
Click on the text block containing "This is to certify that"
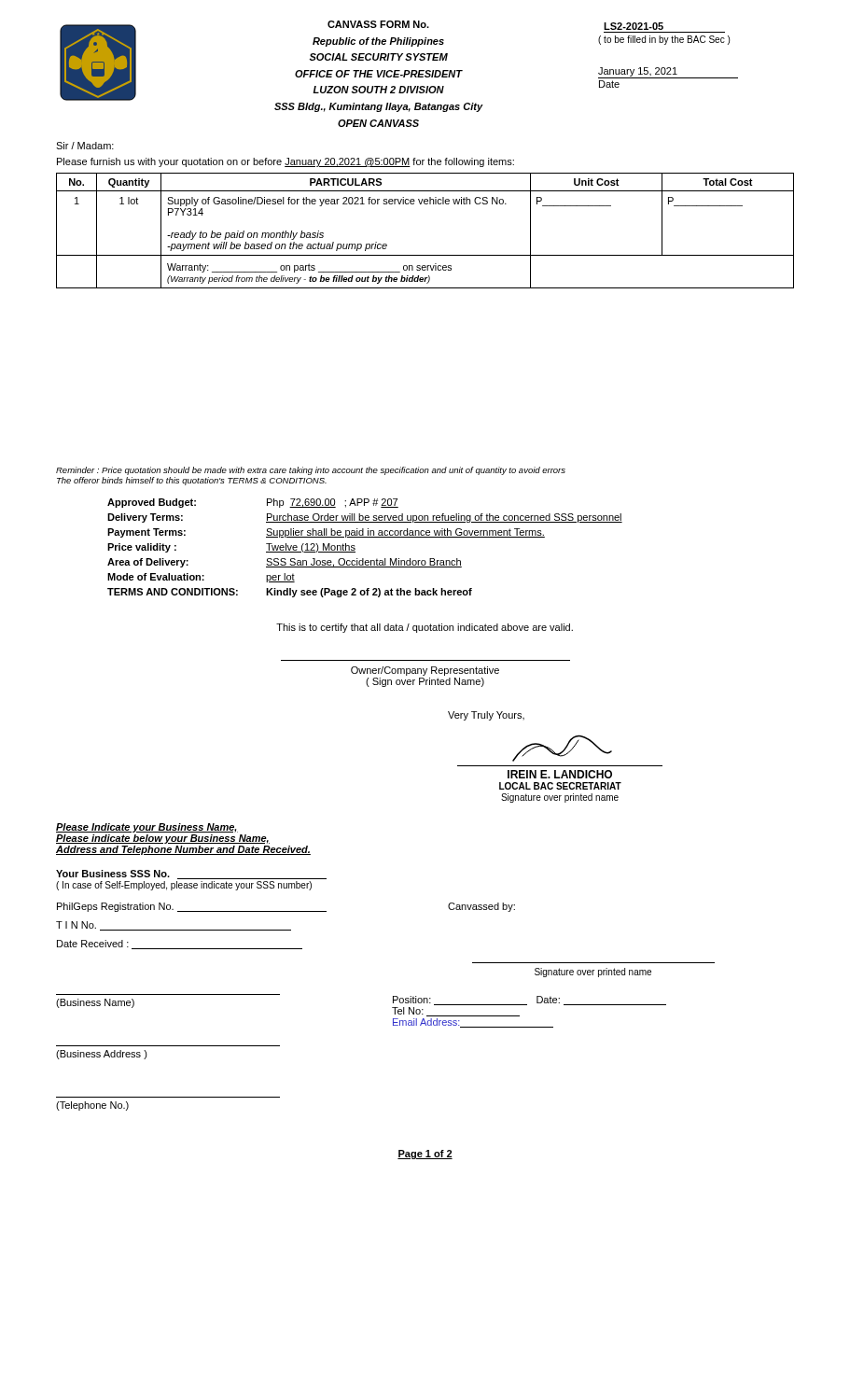[x=425, y=627]
